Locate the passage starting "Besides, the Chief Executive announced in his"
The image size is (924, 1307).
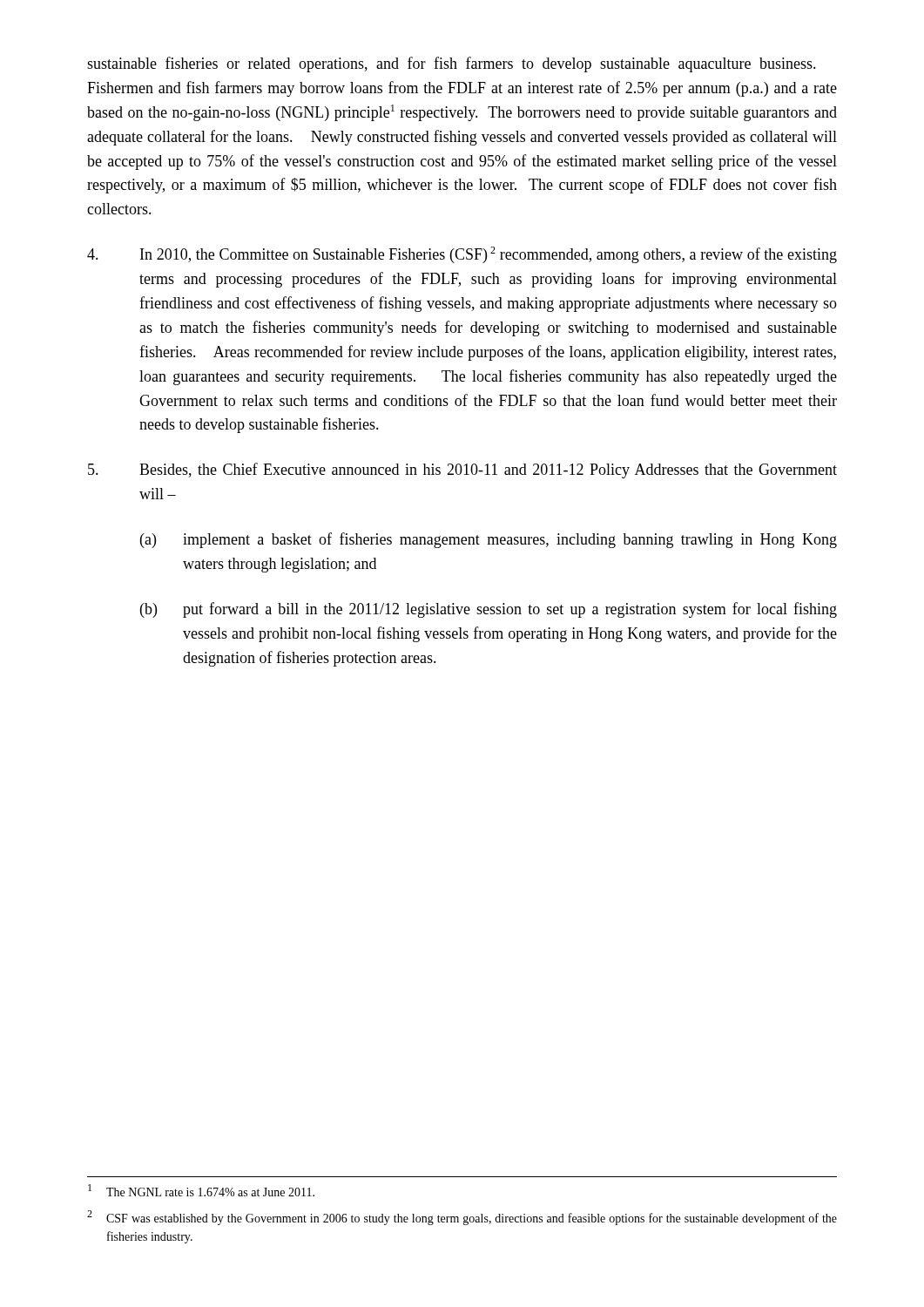pos(462,483)
